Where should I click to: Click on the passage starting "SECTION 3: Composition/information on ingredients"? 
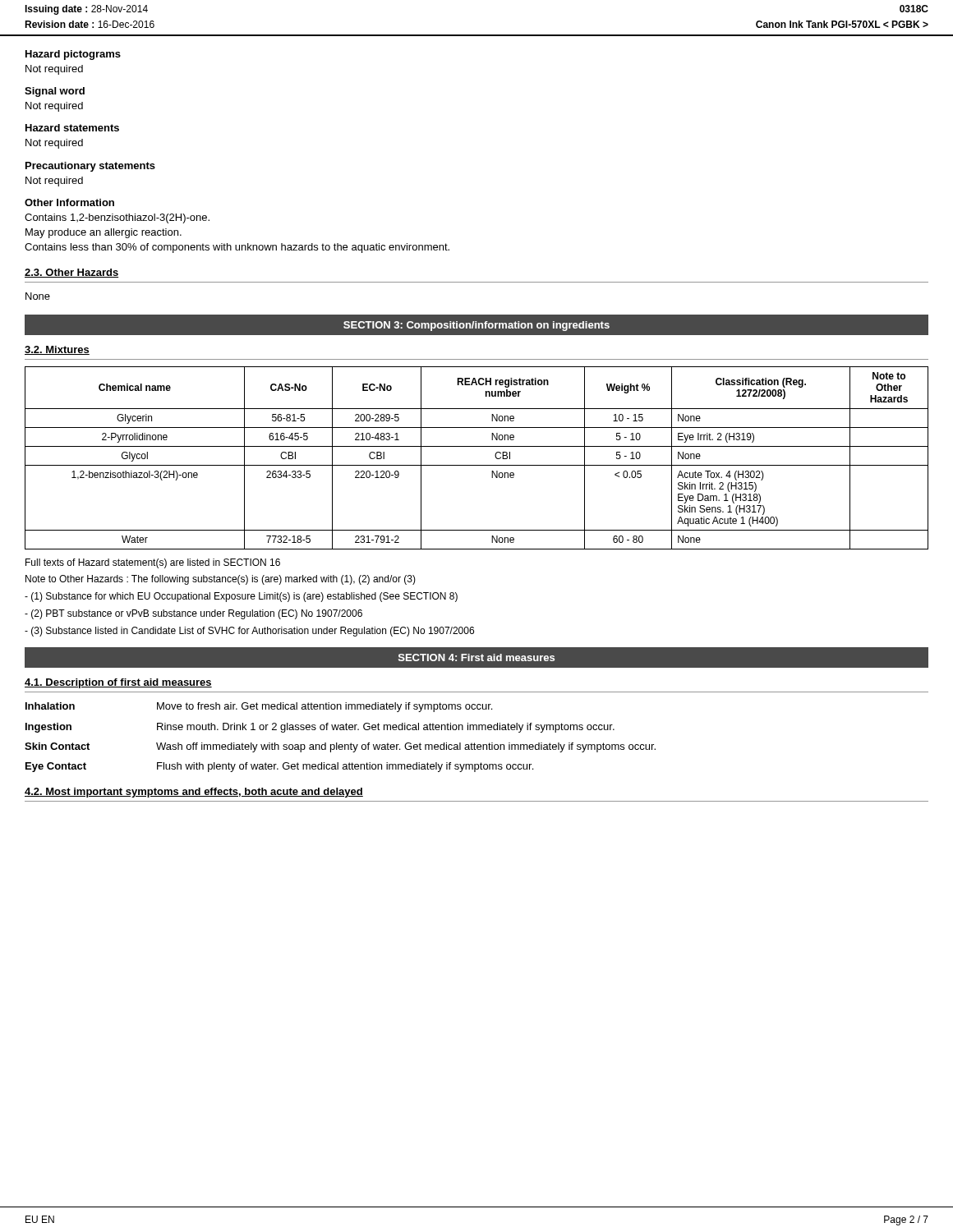point(476,324)
